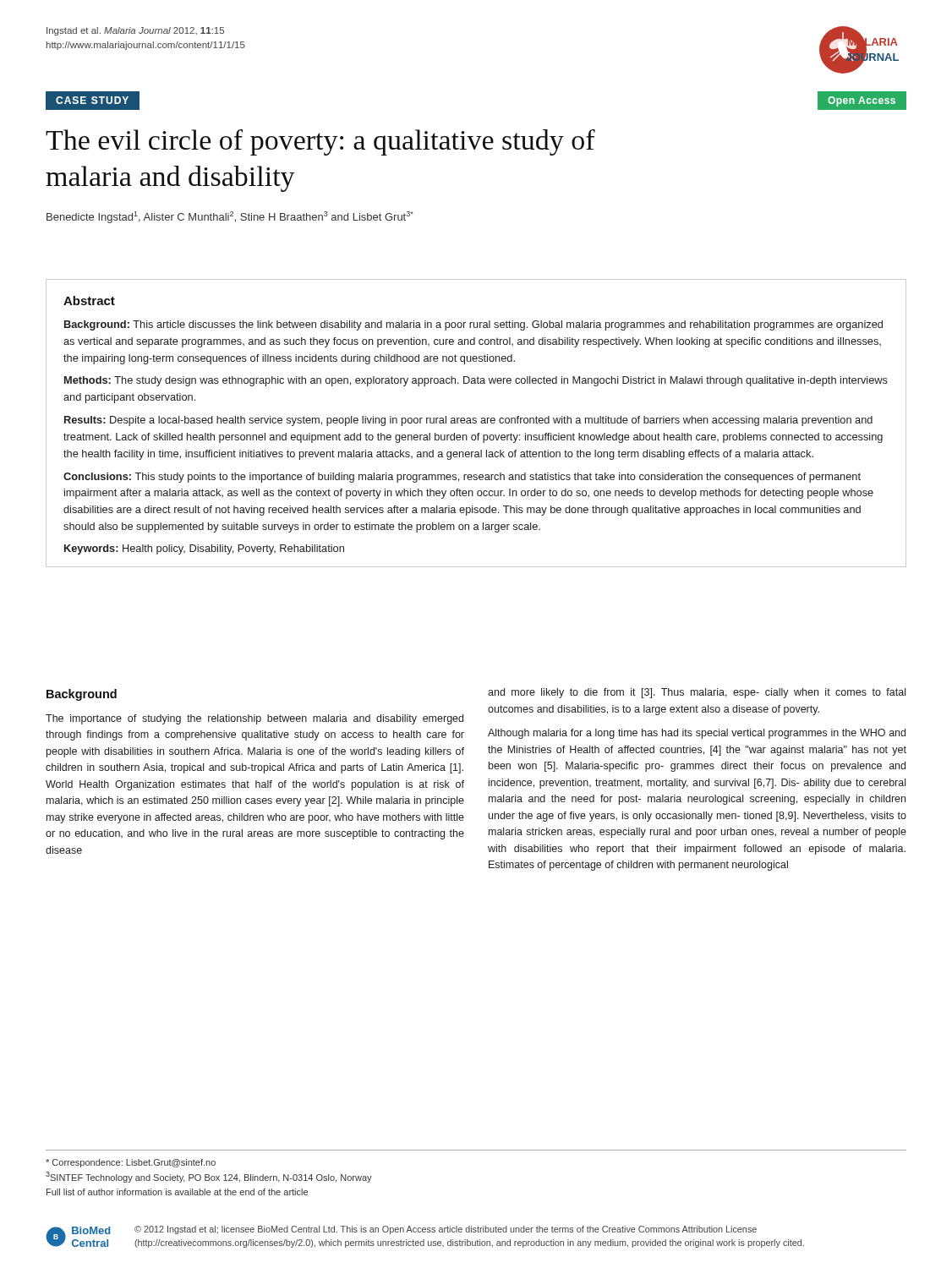Locate the logo
Image resolution: width=952 pixels, height=1268 pixels.
(862, 50)
